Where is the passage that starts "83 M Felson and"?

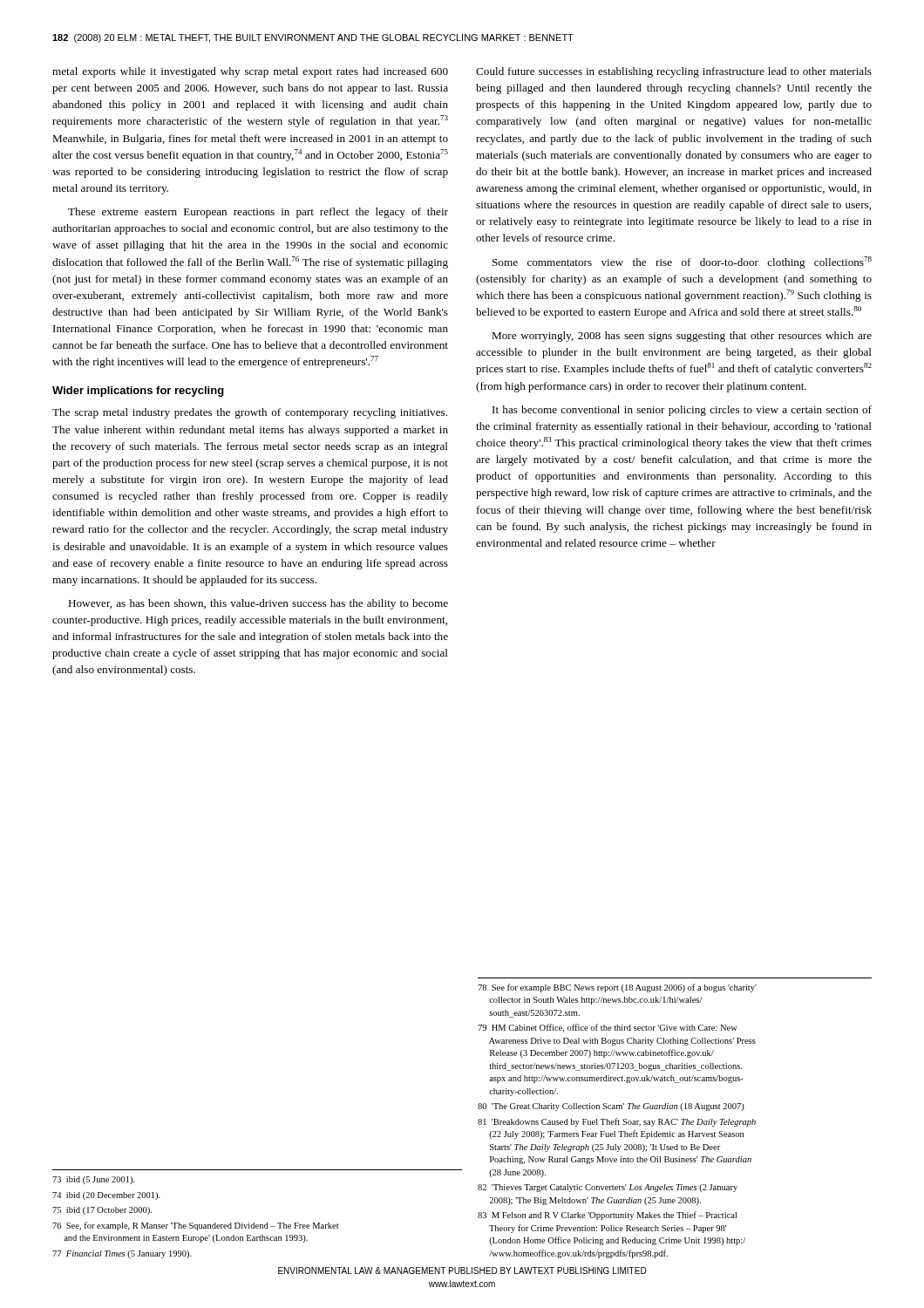612,1234
